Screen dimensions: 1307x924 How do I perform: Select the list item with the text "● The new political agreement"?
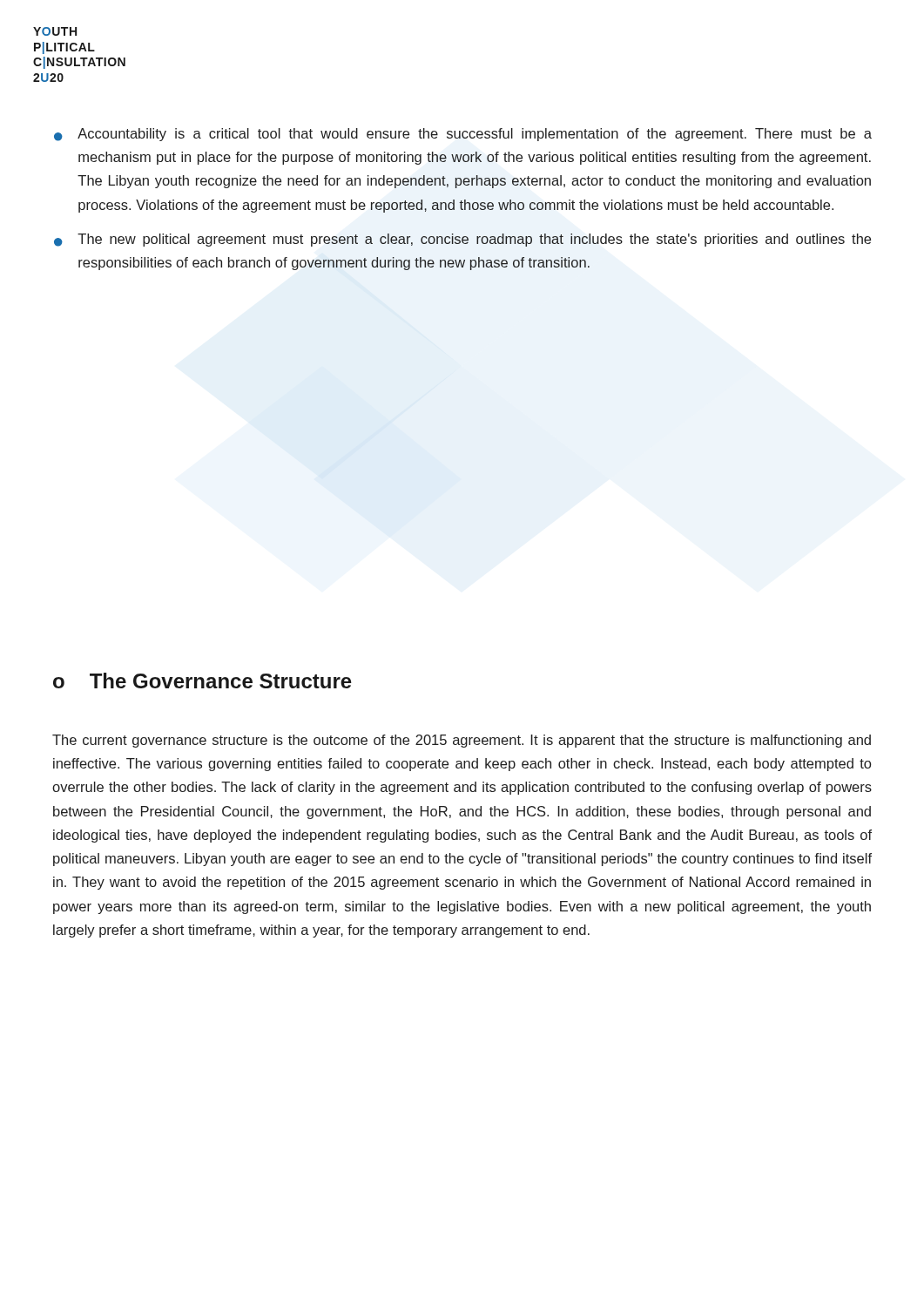point(462,251)
